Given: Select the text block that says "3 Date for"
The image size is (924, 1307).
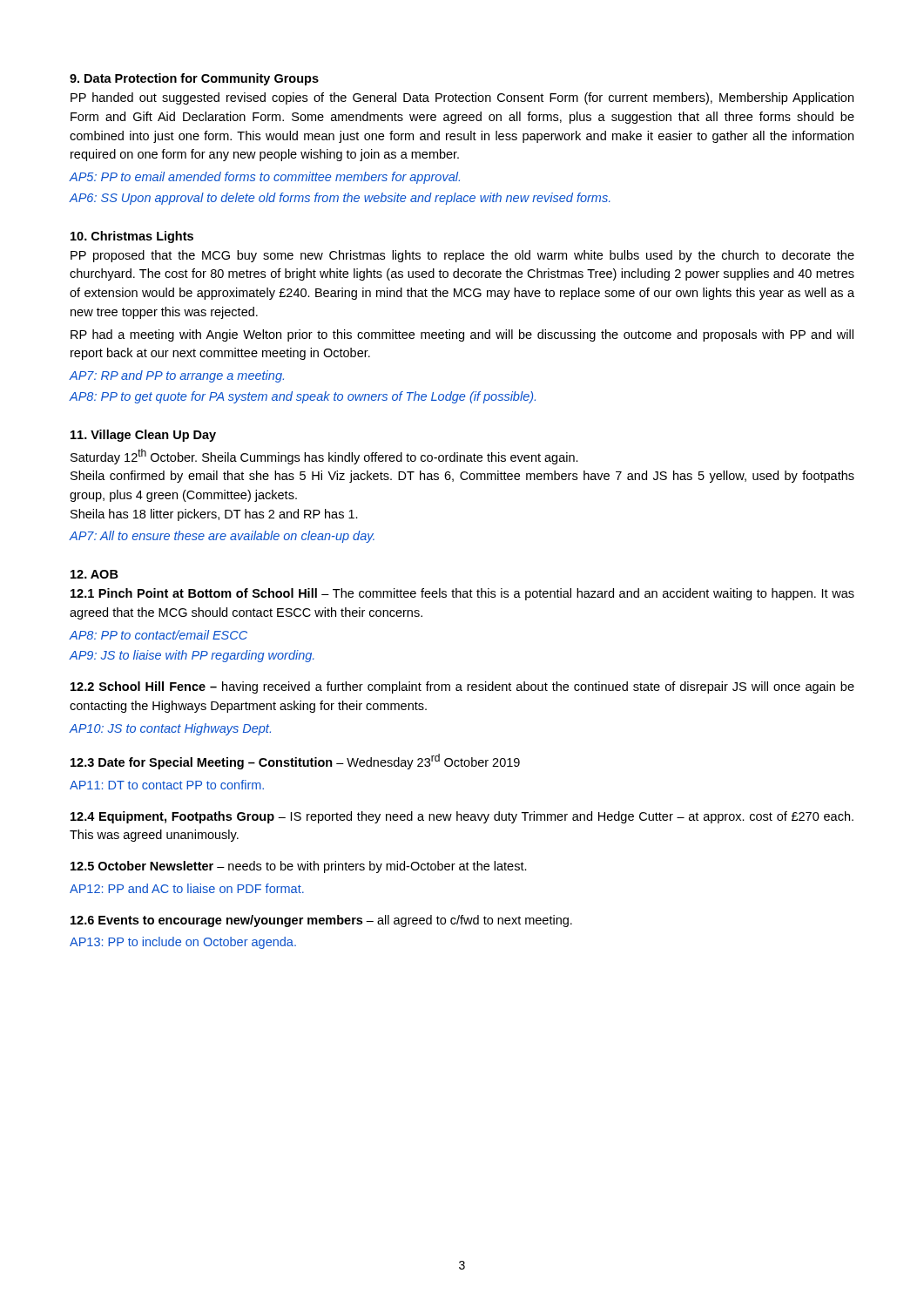Looking at the screenshot, I should click(295, 761).
